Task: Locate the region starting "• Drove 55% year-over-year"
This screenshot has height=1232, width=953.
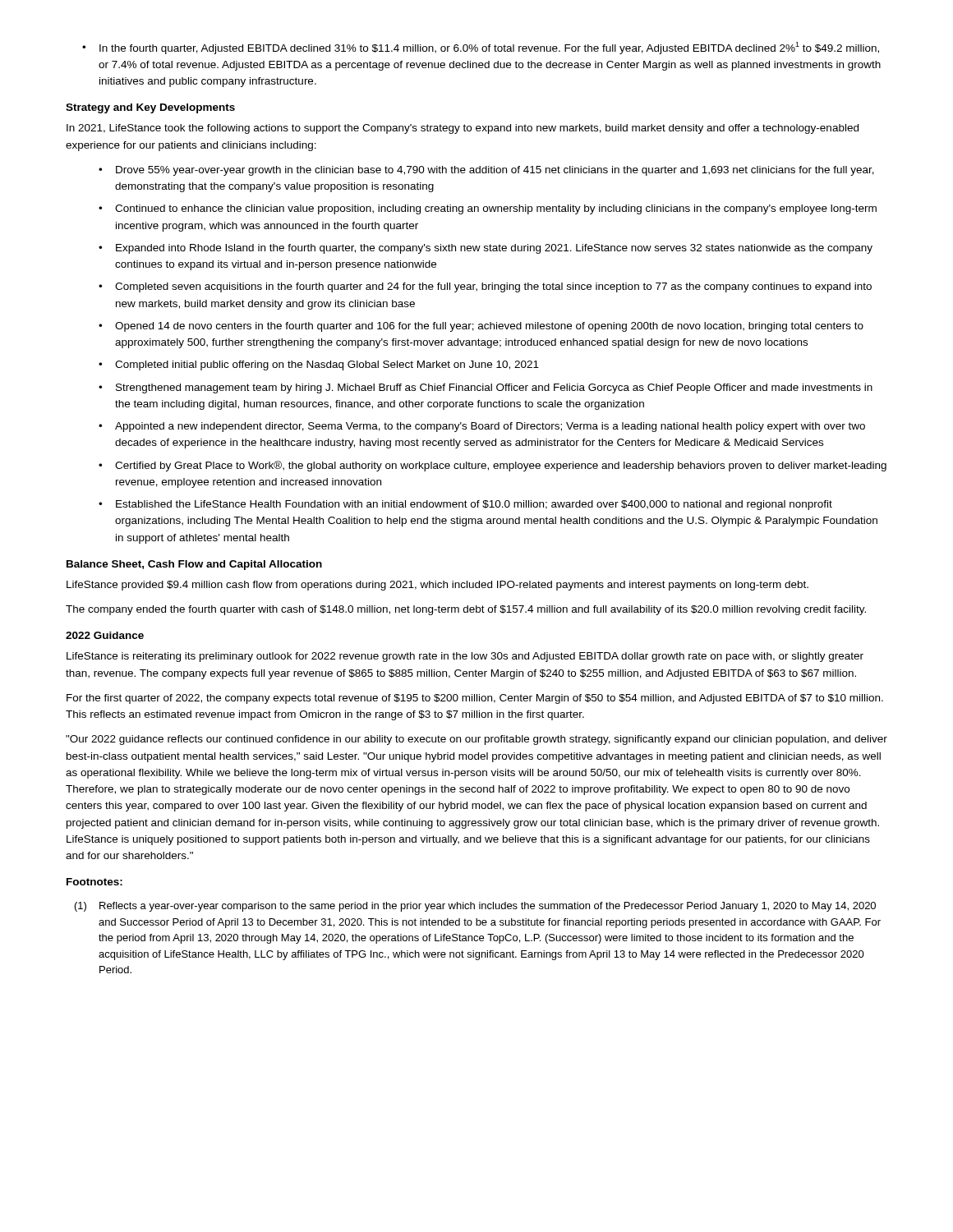Action: pyautogui.click(x=493, y=178)
